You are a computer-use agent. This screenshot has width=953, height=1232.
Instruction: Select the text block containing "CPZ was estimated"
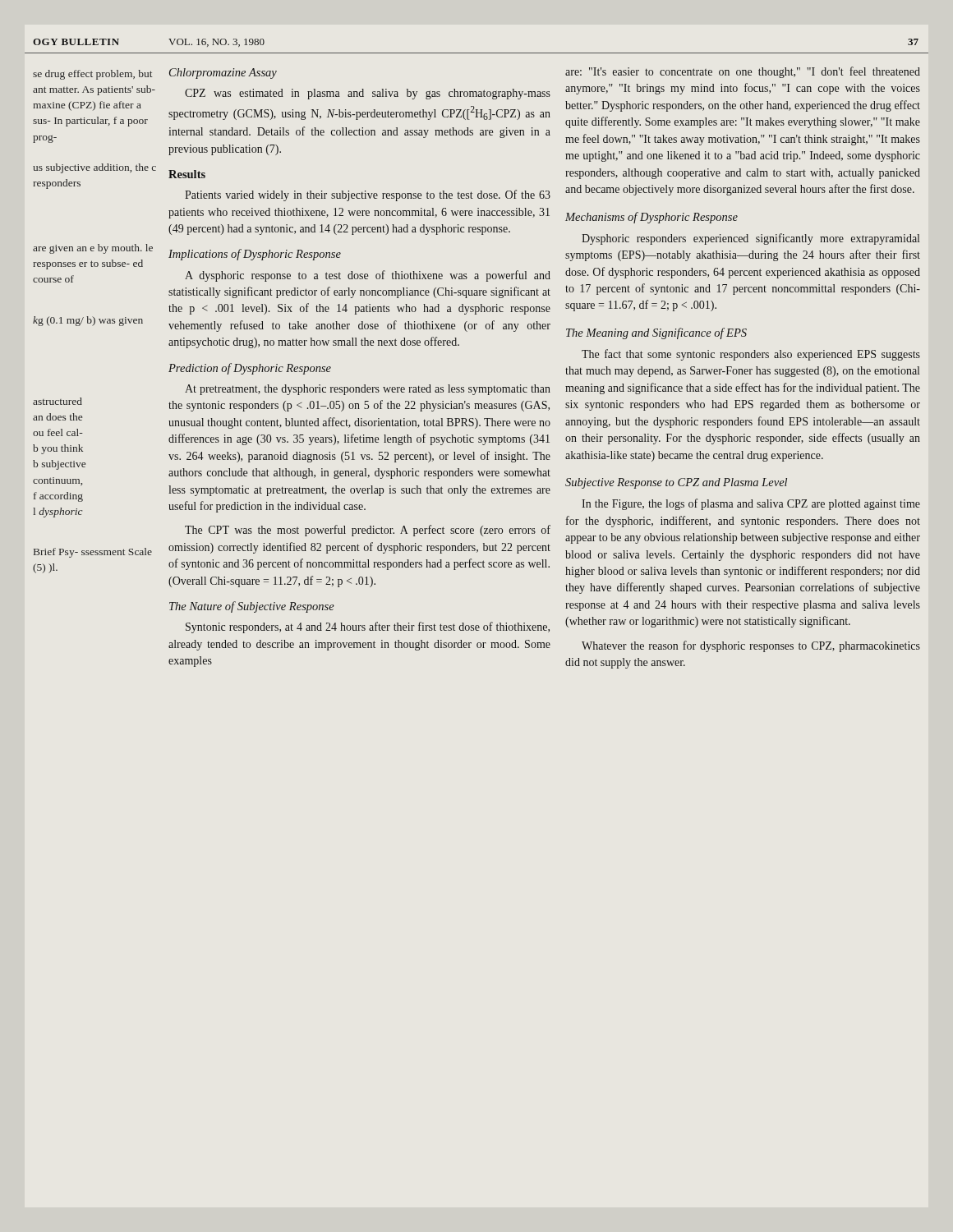pyautogui.click(x=359, y=121)
